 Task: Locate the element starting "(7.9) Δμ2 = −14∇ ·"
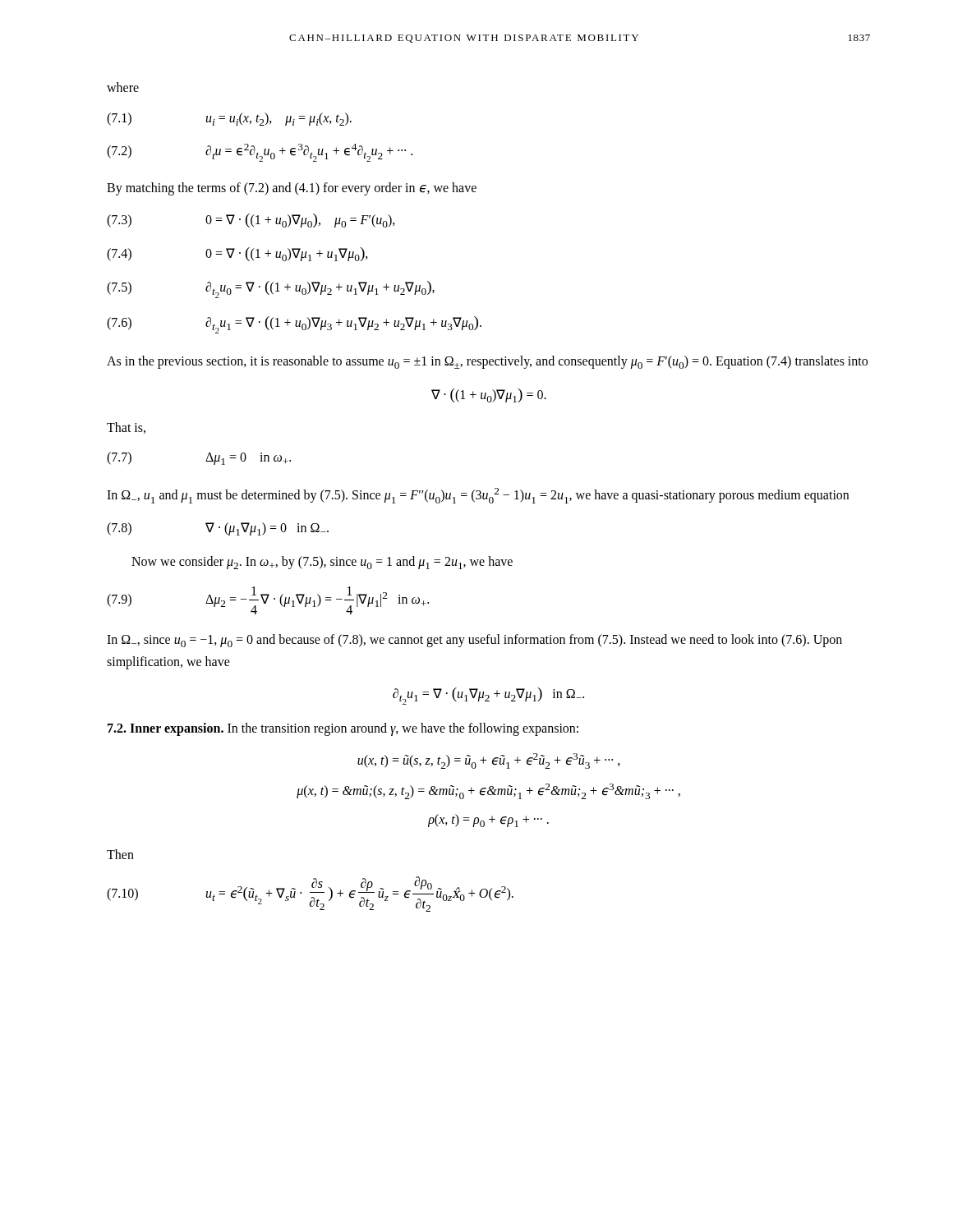[268, 600]
